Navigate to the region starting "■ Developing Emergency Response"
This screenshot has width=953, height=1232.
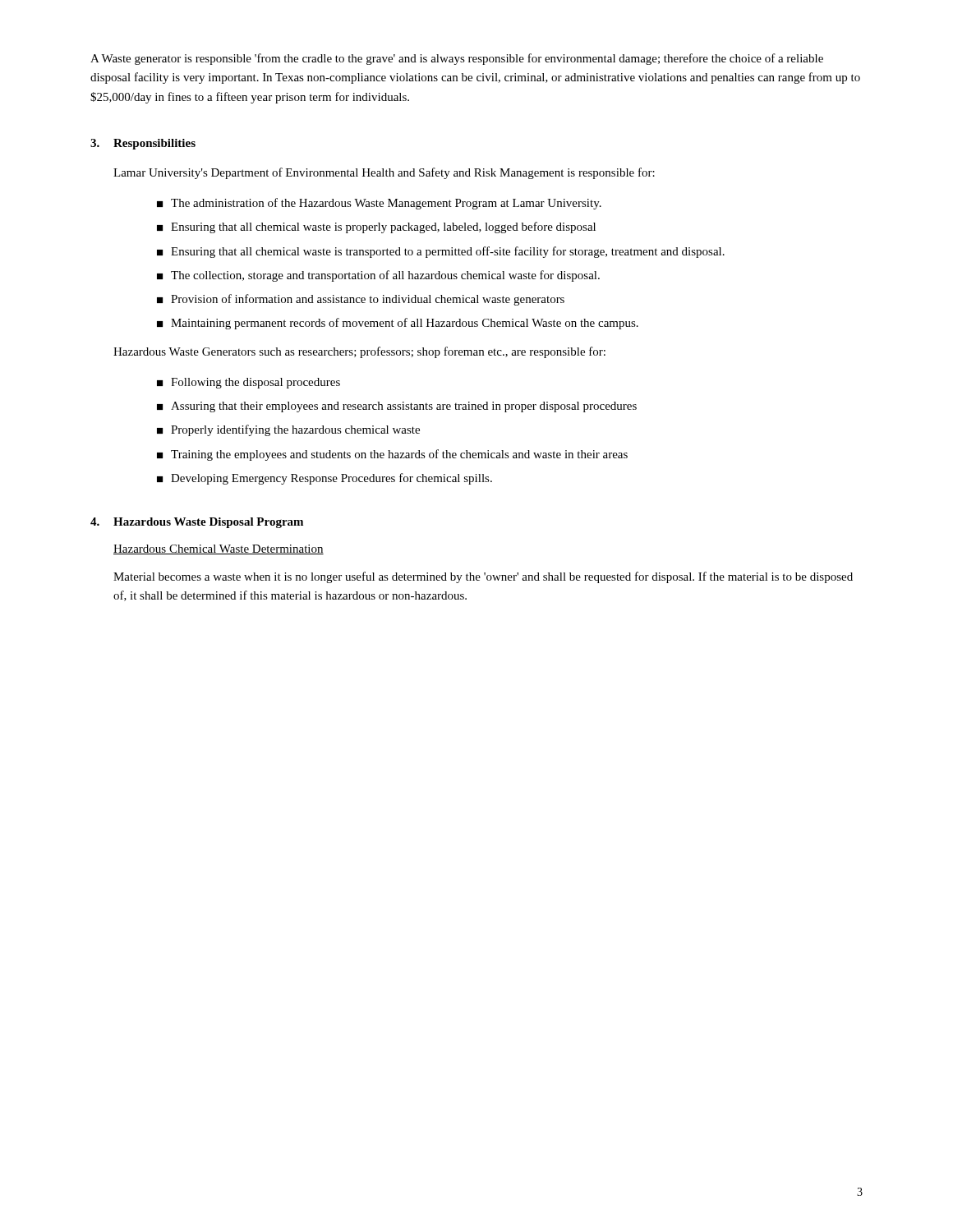(x=324, y=479)
